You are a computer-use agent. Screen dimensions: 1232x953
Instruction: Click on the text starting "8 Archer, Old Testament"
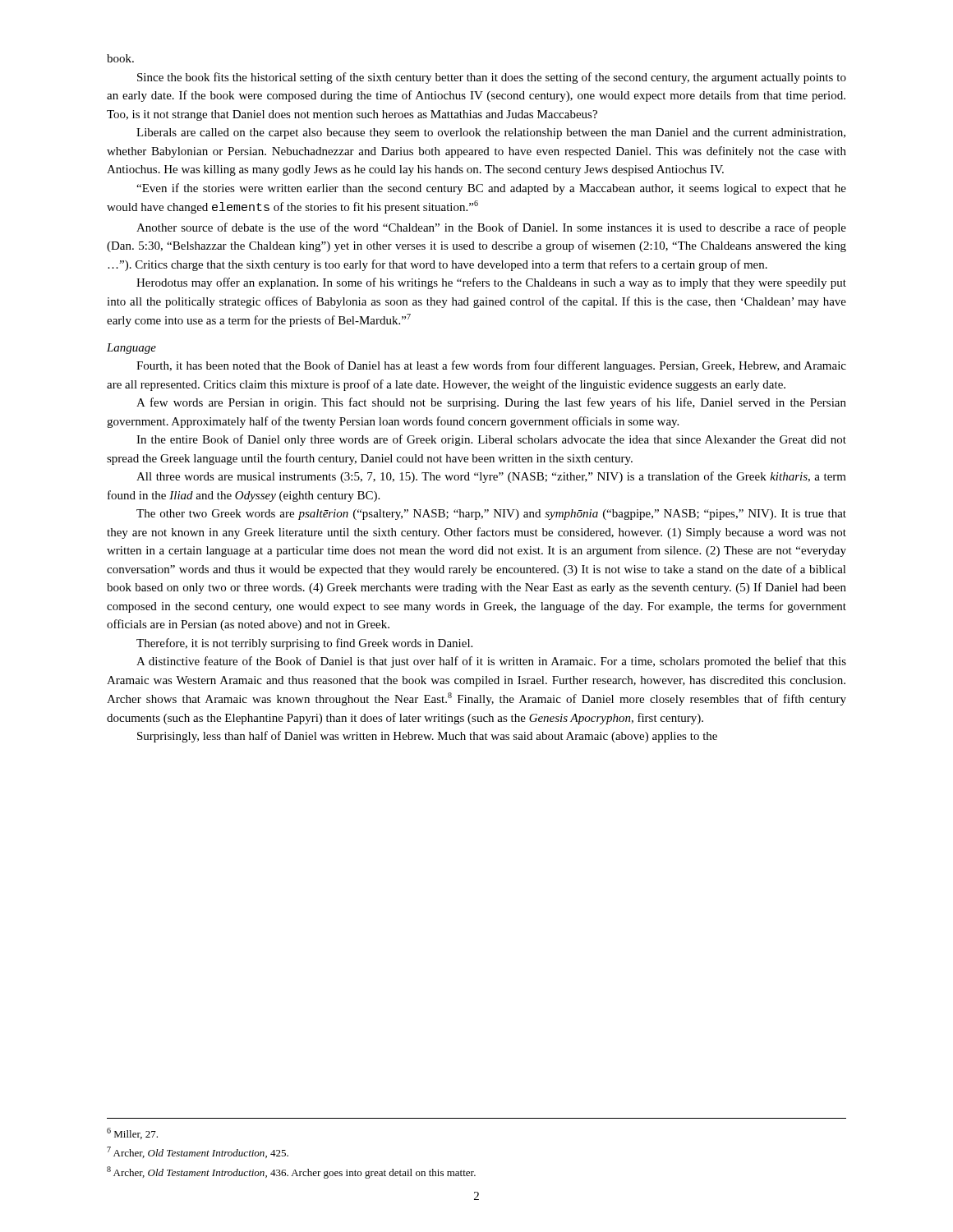coord(476,1172)
